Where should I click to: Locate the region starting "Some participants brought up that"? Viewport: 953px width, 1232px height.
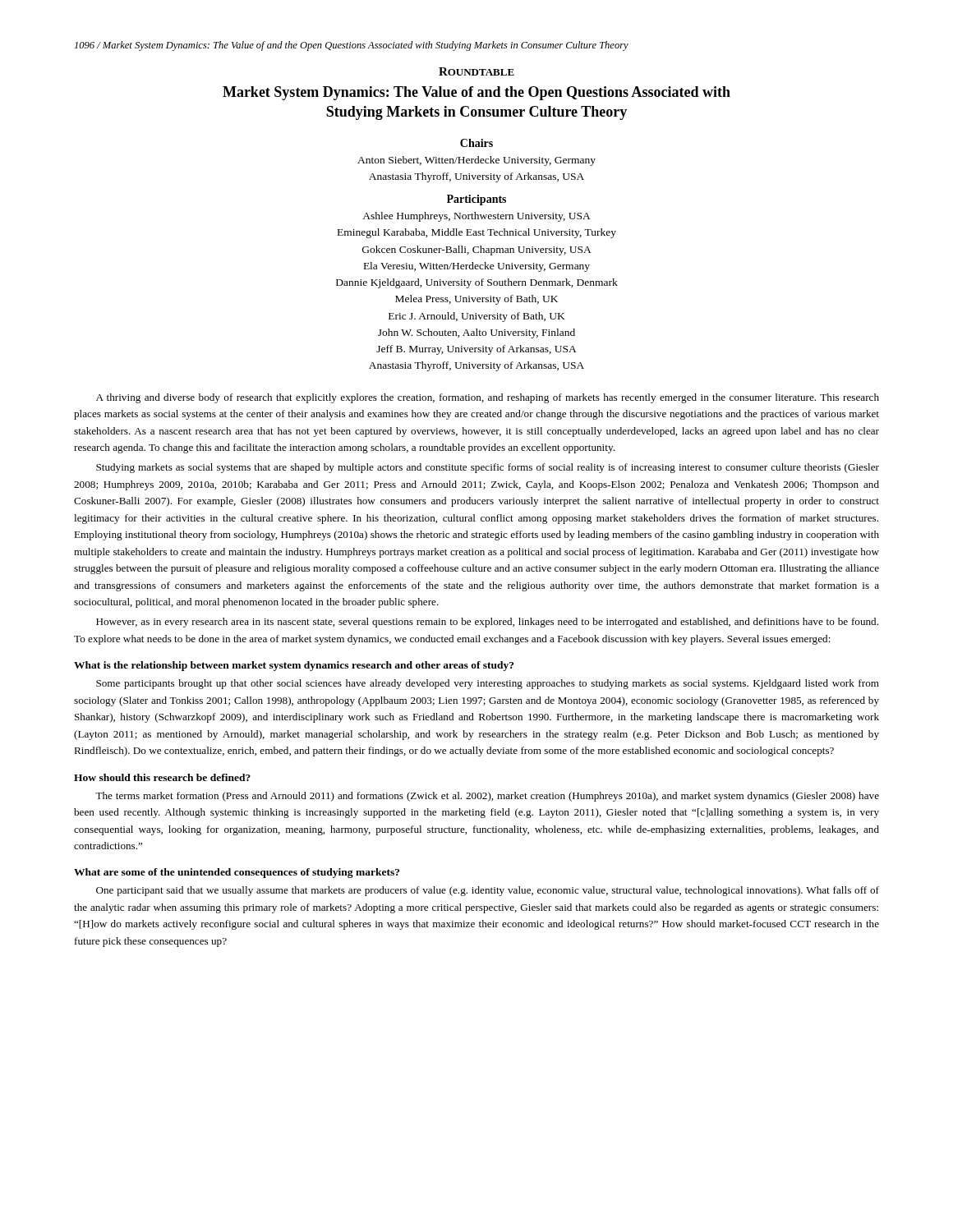476,717
